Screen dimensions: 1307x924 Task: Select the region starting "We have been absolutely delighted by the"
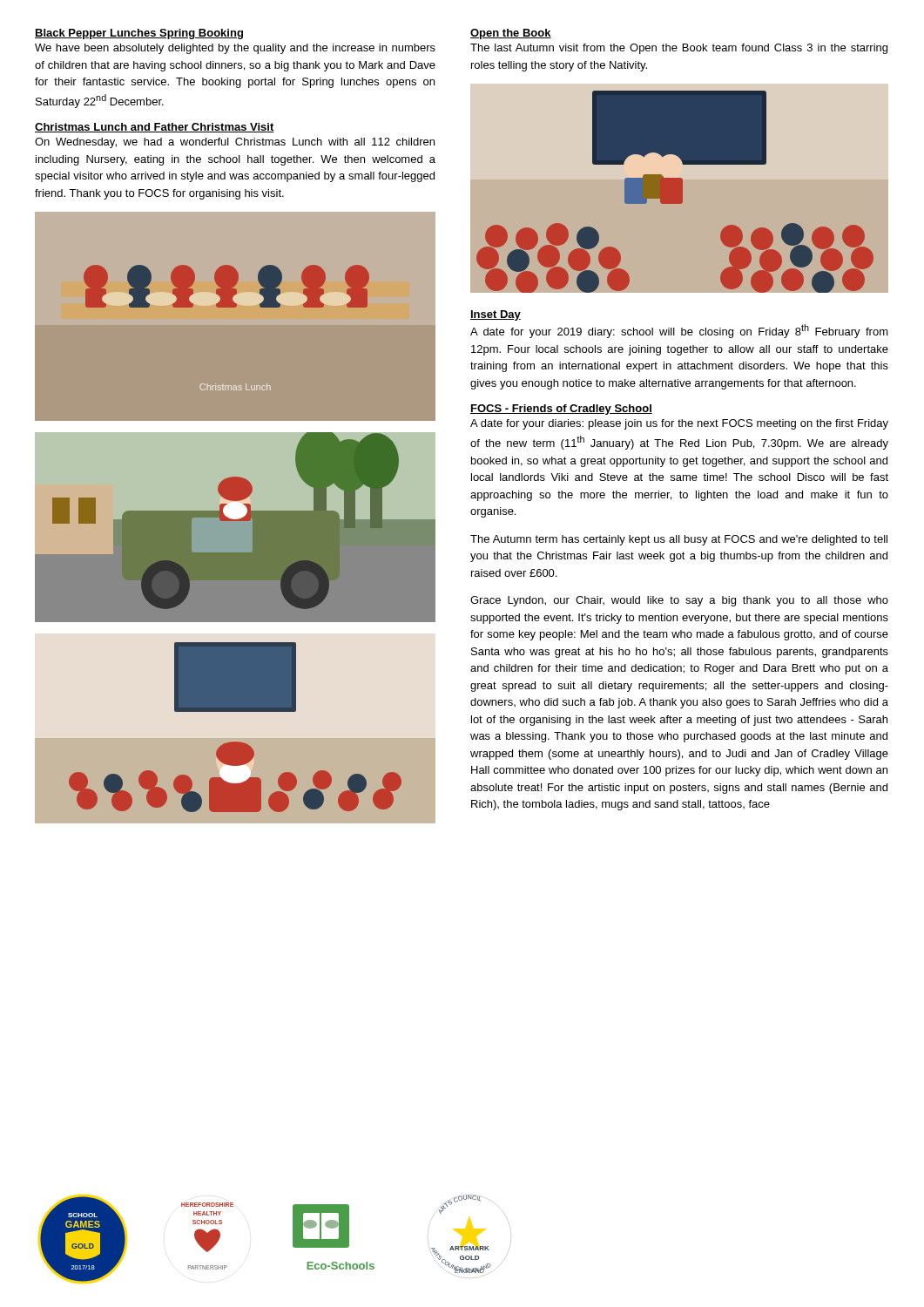click(x=235, y=74)
